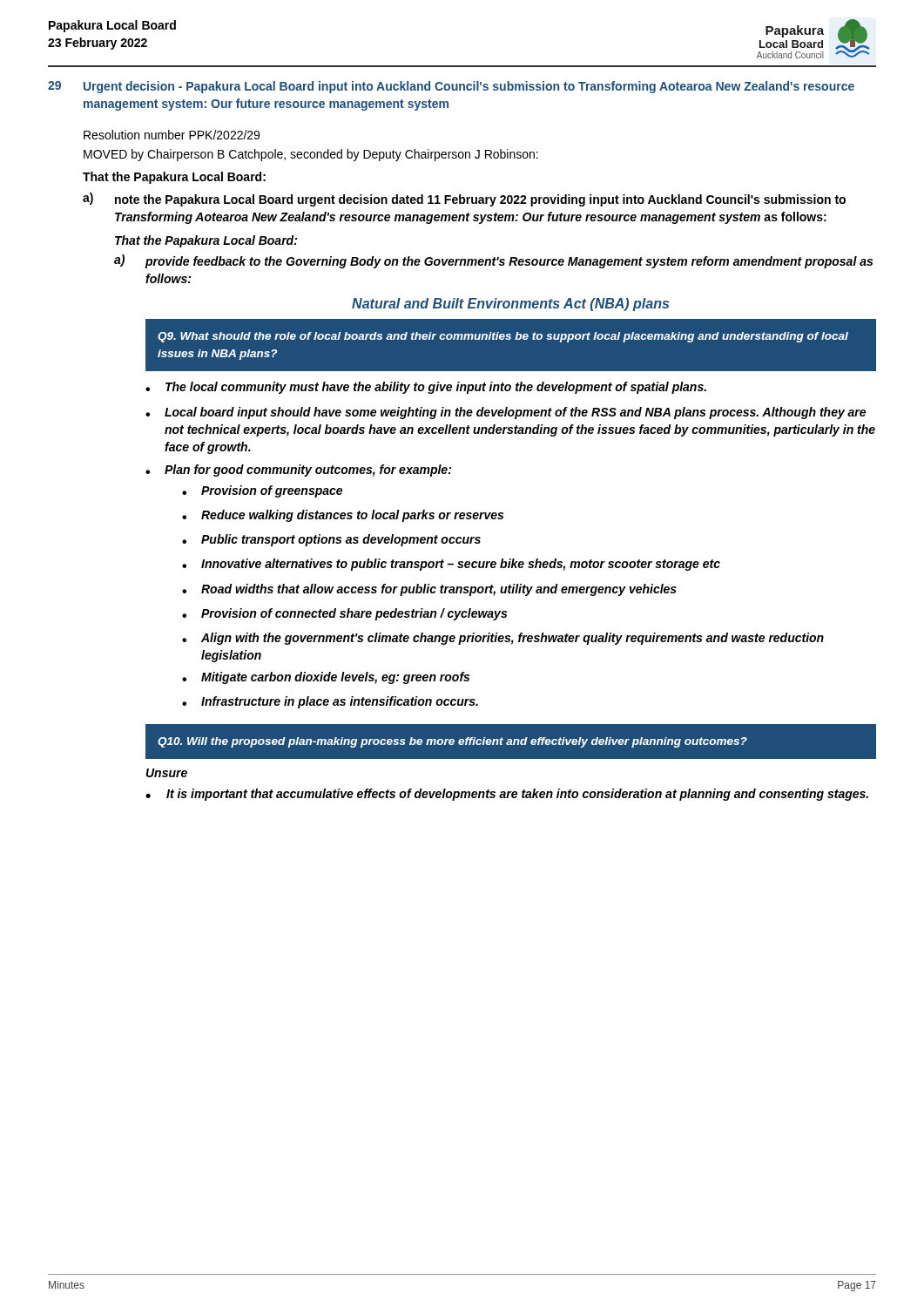Image resolution: width=924 pixels, height=1307 pixels.
Task: Click on the region starting "Provision of greenspace"
Action: click(272, 491)
